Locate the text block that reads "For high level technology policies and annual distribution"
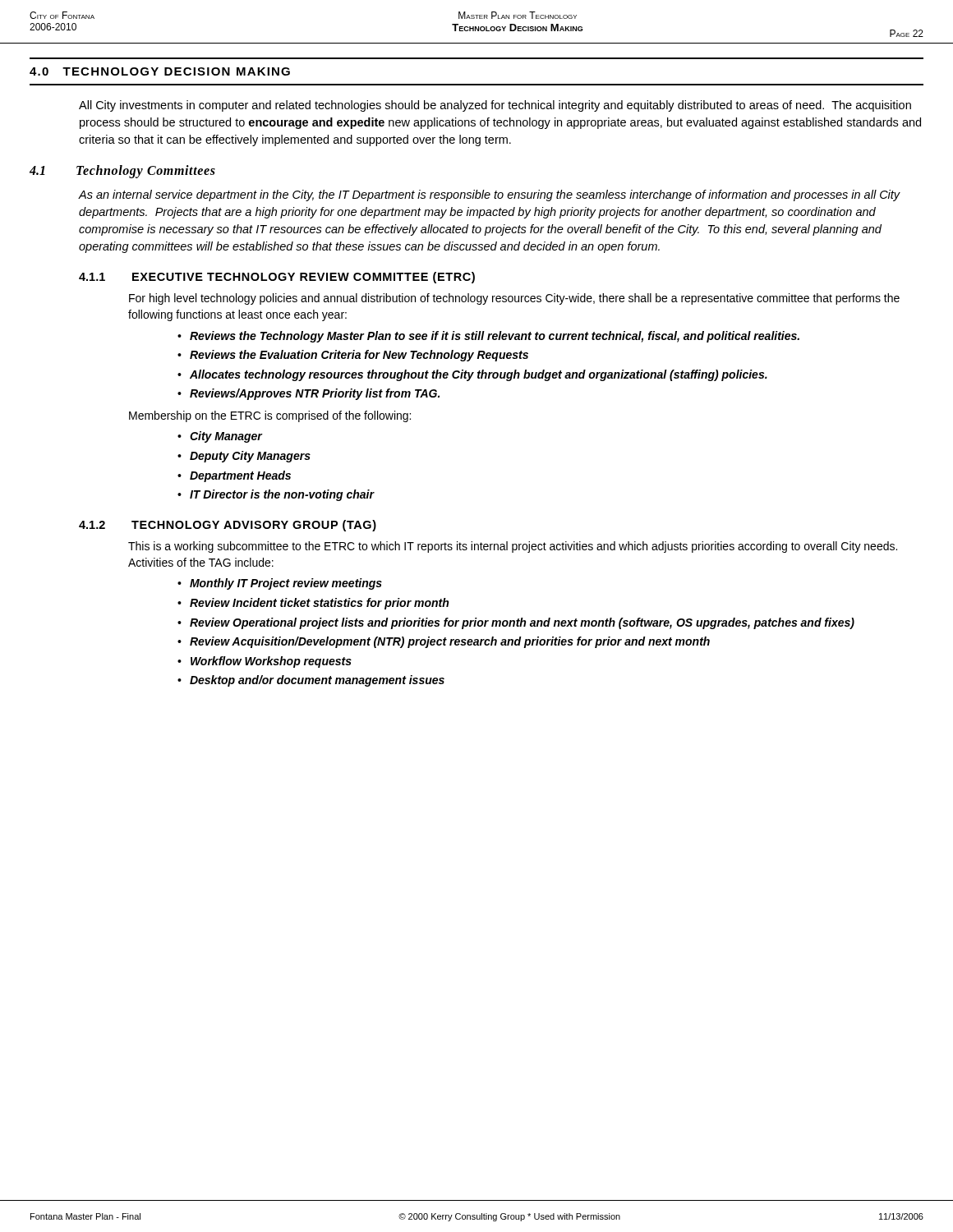This screenshot has width=953, height=1232. 514,307
